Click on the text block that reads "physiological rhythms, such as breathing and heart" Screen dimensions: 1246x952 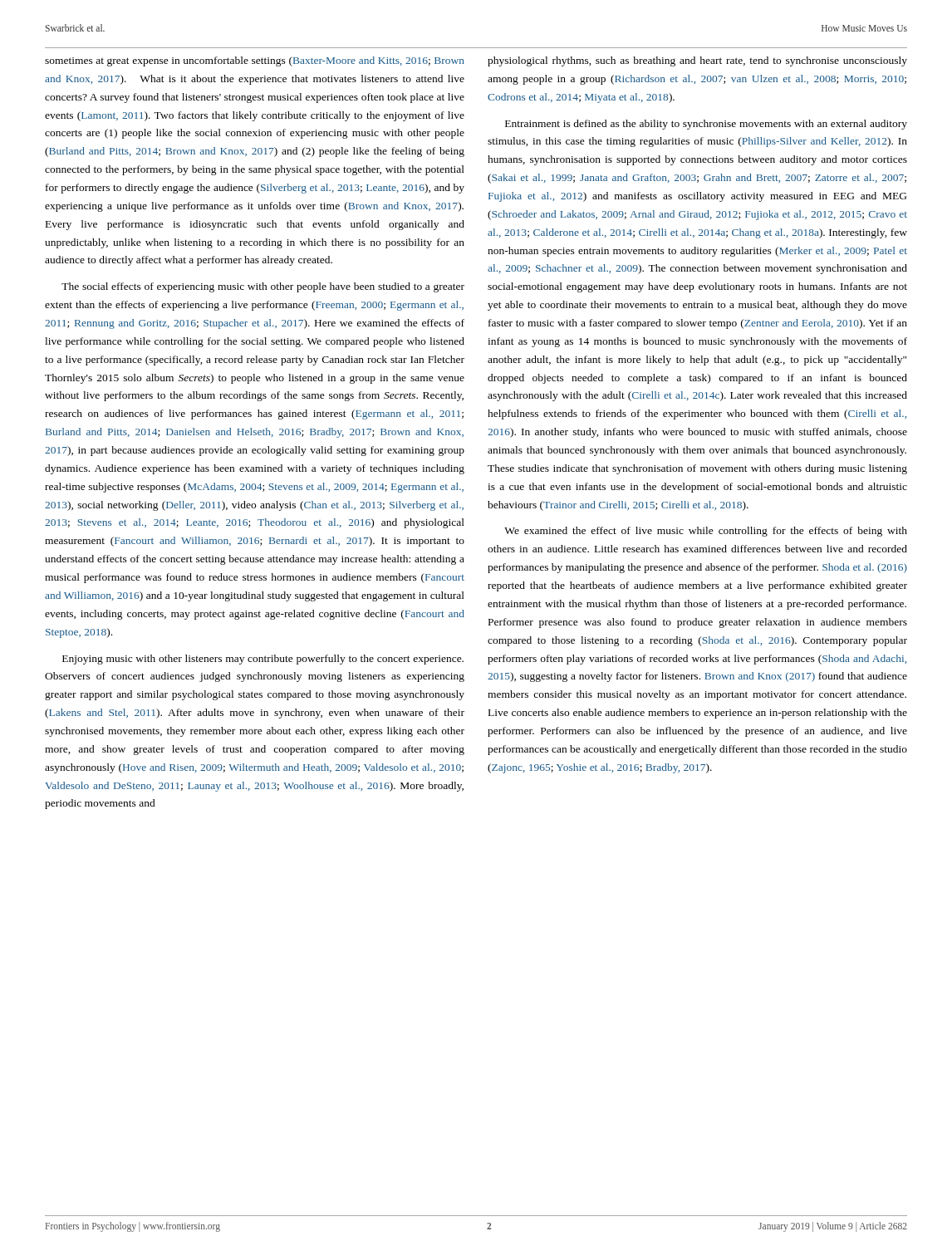697,414
